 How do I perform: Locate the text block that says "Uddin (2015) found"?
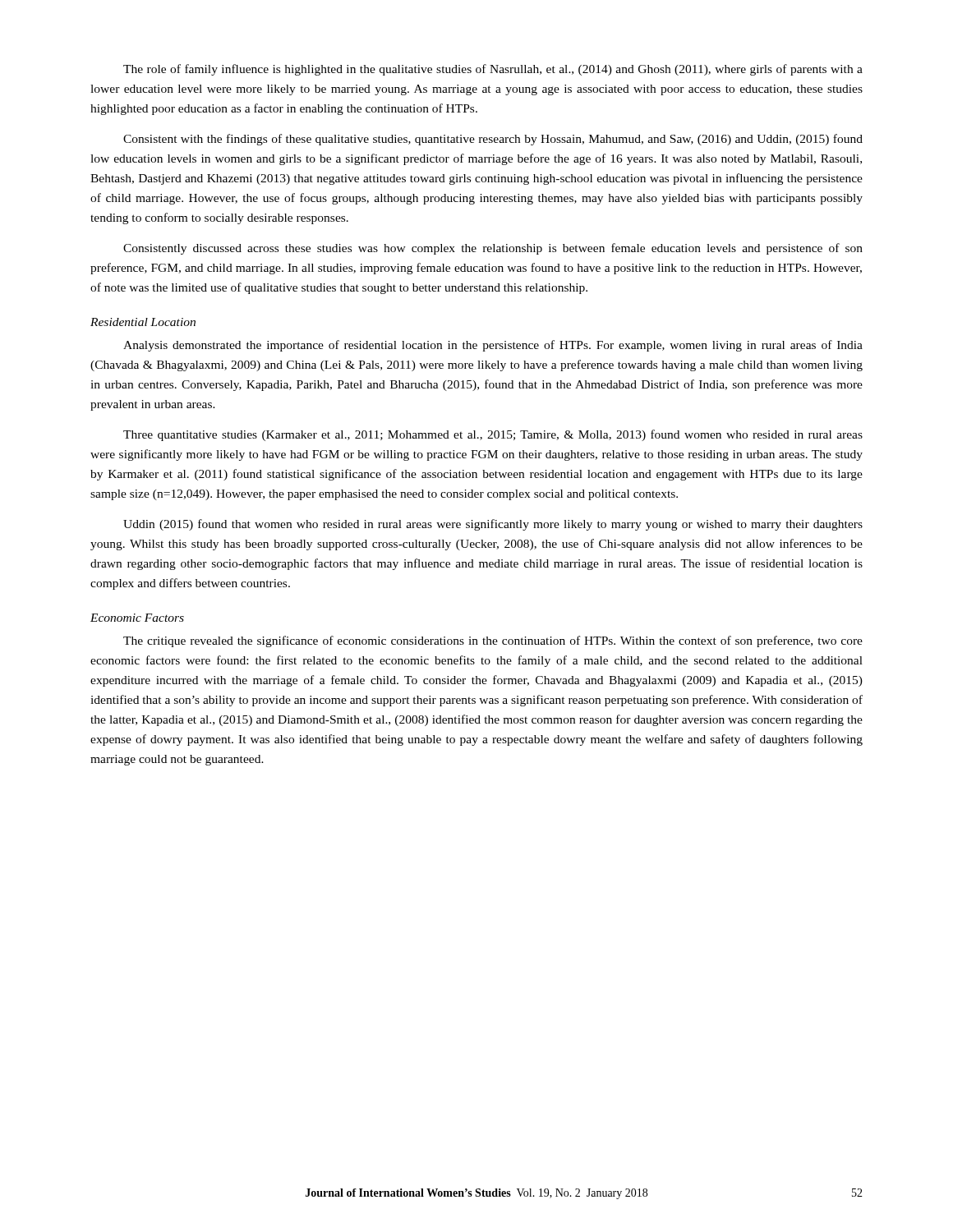(x=476, y=554)
